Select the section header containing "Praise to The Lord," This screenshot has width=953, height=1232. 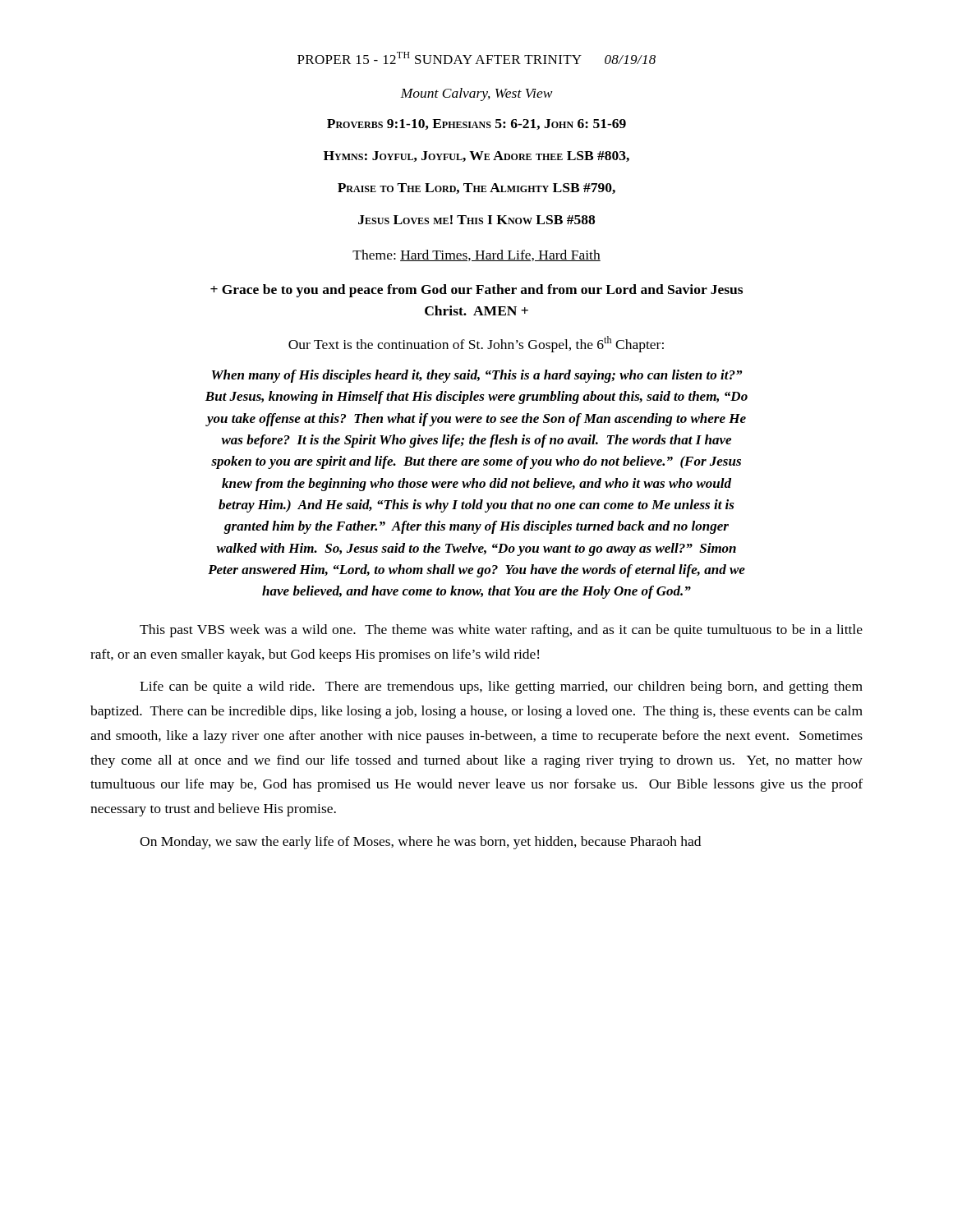[476, 187]
